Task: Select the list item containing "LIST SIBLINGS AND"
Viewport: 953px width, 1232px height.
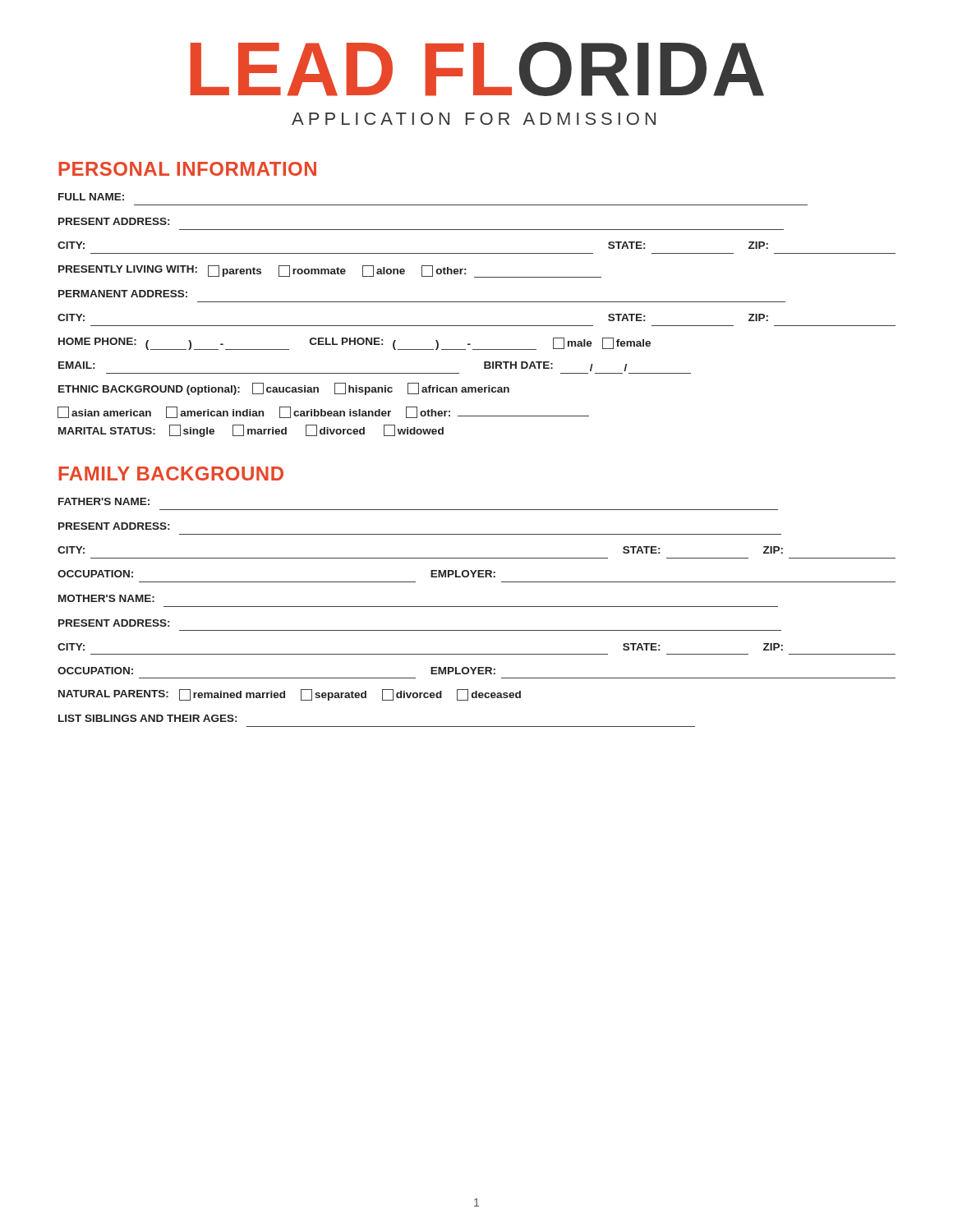Action: point(376,719)
